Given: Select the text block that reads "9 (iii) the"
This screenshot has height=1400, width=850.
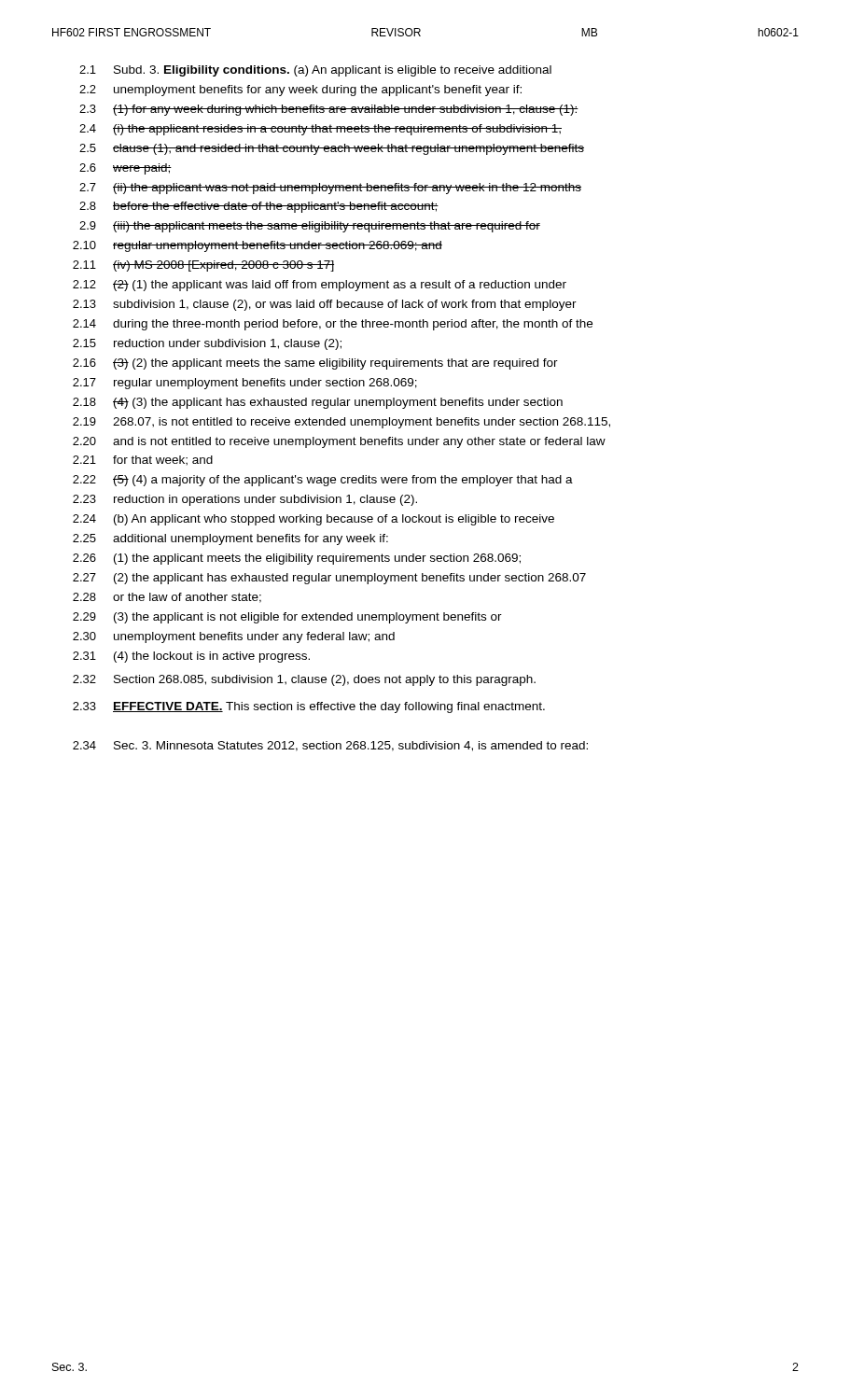Looking at the screenshot, I should (x=425, y=227).
